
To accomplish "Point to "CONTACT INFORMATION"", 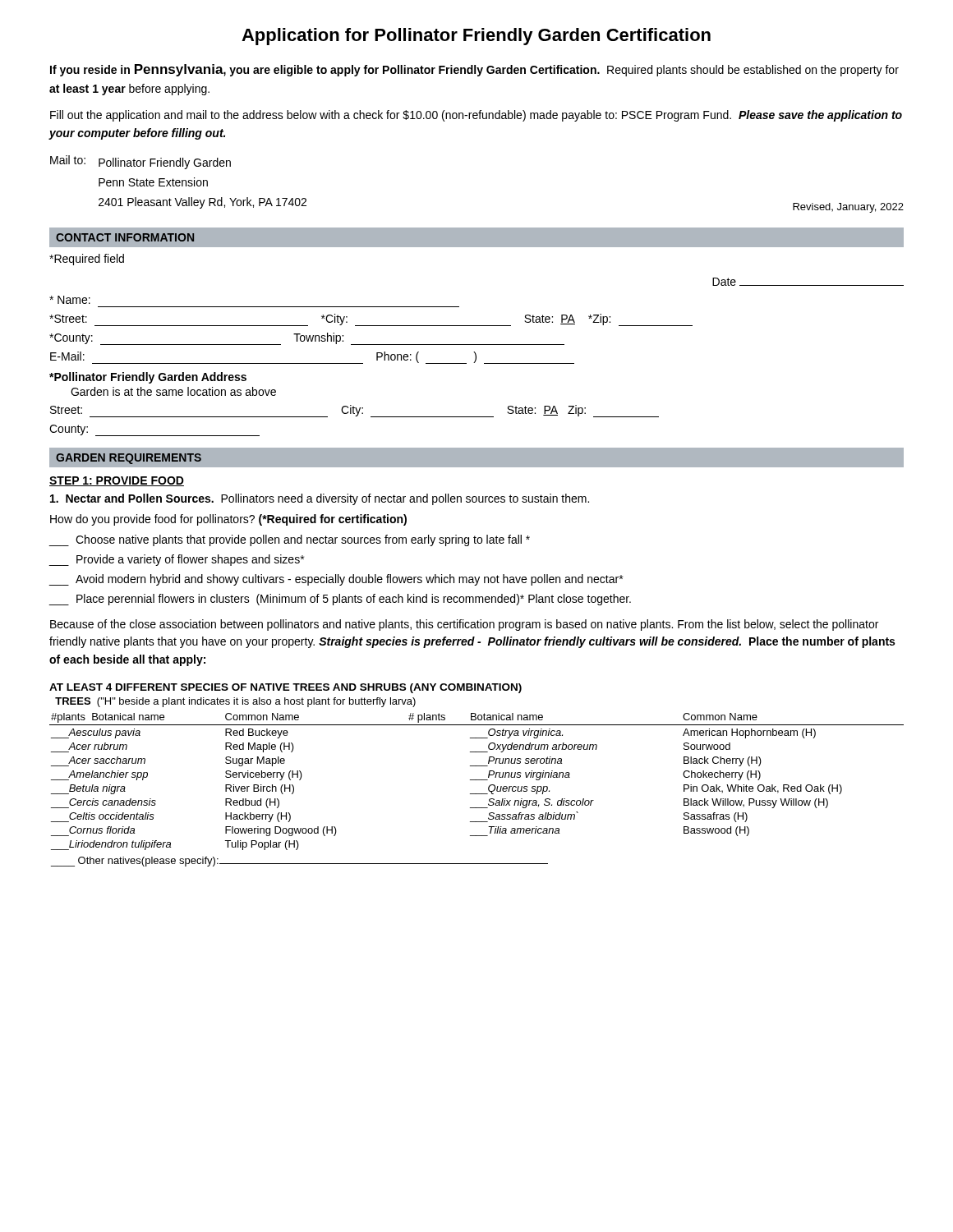I will (125, 237).
